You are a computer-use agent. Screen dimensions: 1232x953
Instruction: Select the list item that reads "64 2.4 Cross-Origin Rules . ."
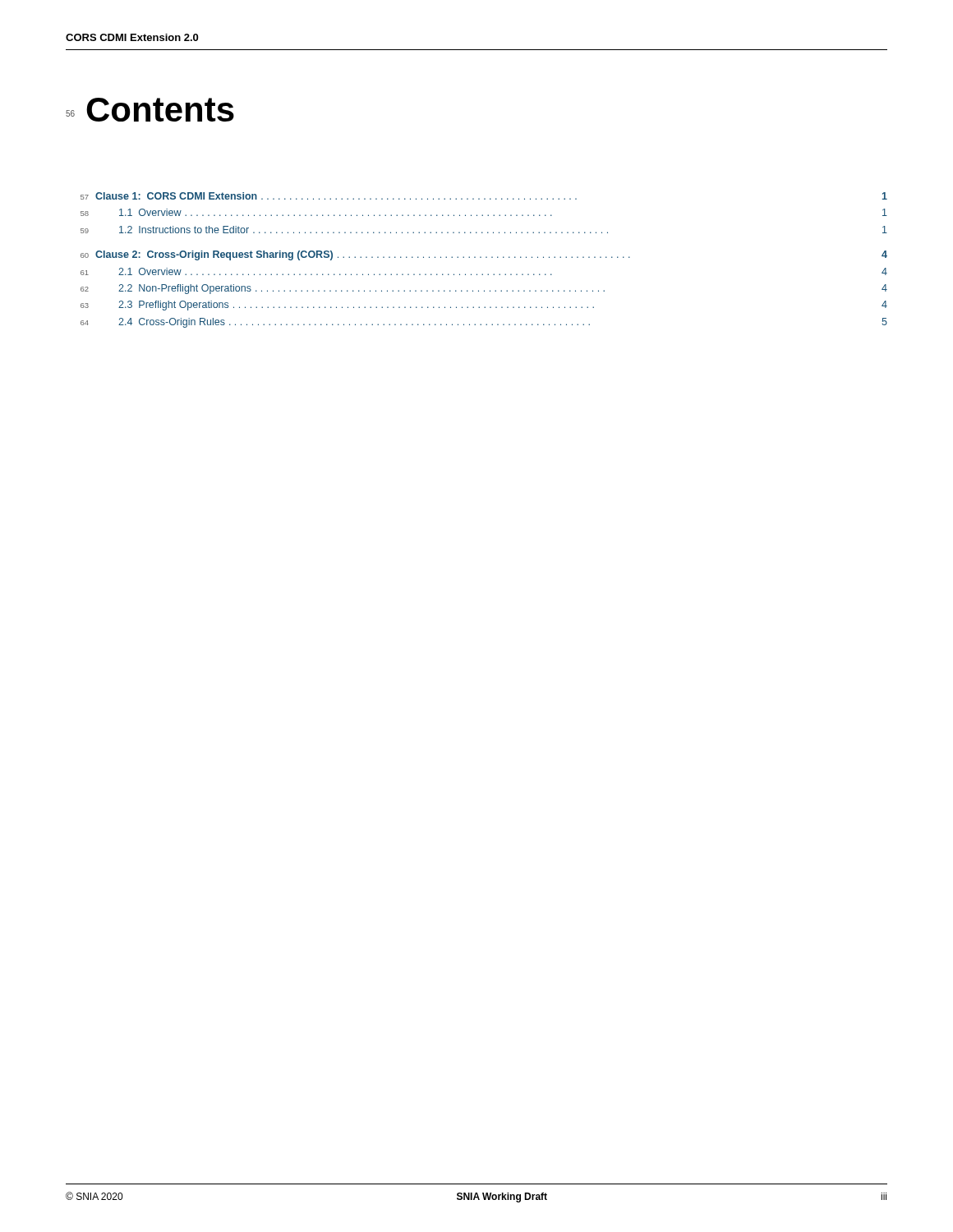point(476,322)
